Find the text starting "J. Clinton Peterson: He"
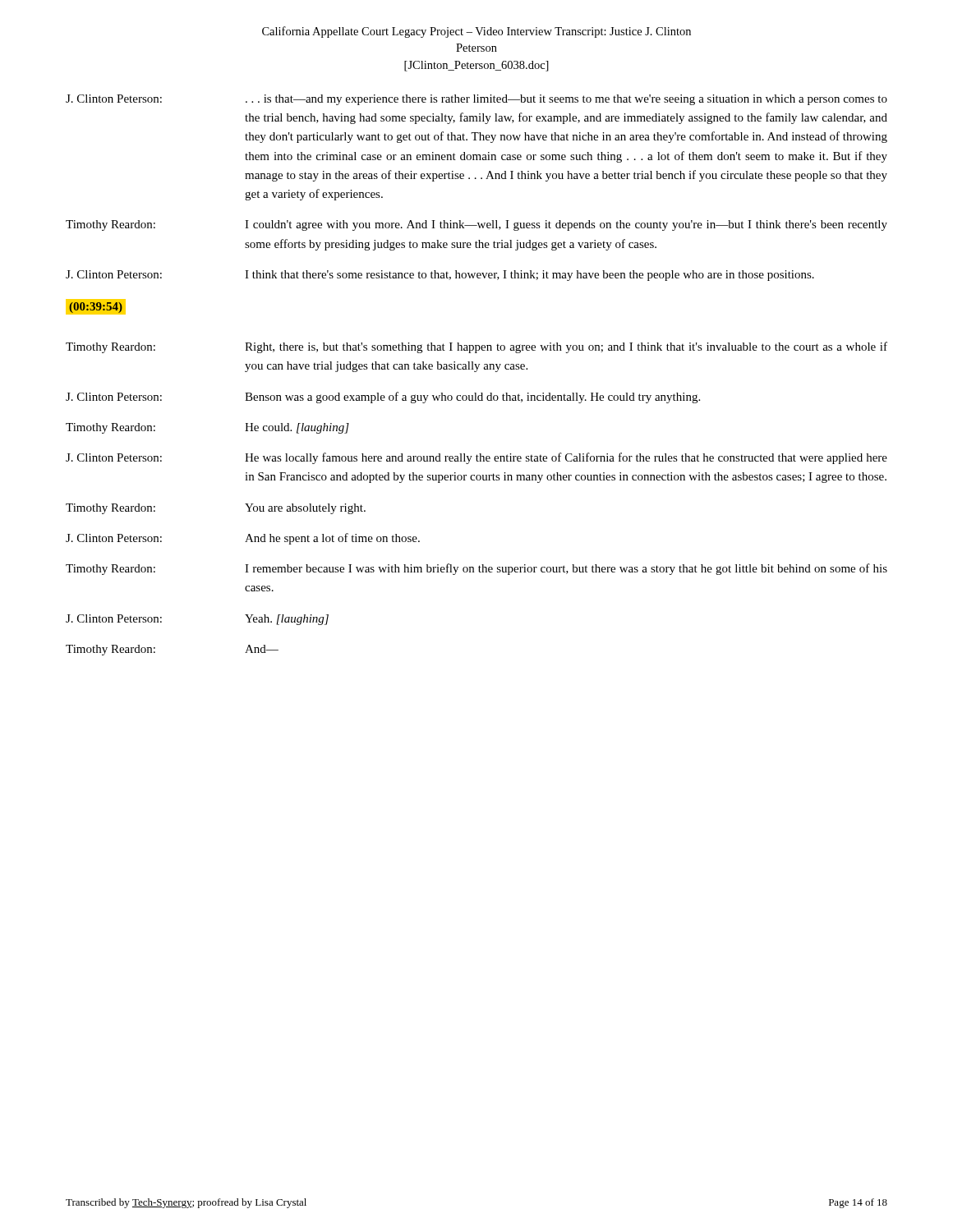Viewport: 953px width, 1232px height. tap(476, 468)
